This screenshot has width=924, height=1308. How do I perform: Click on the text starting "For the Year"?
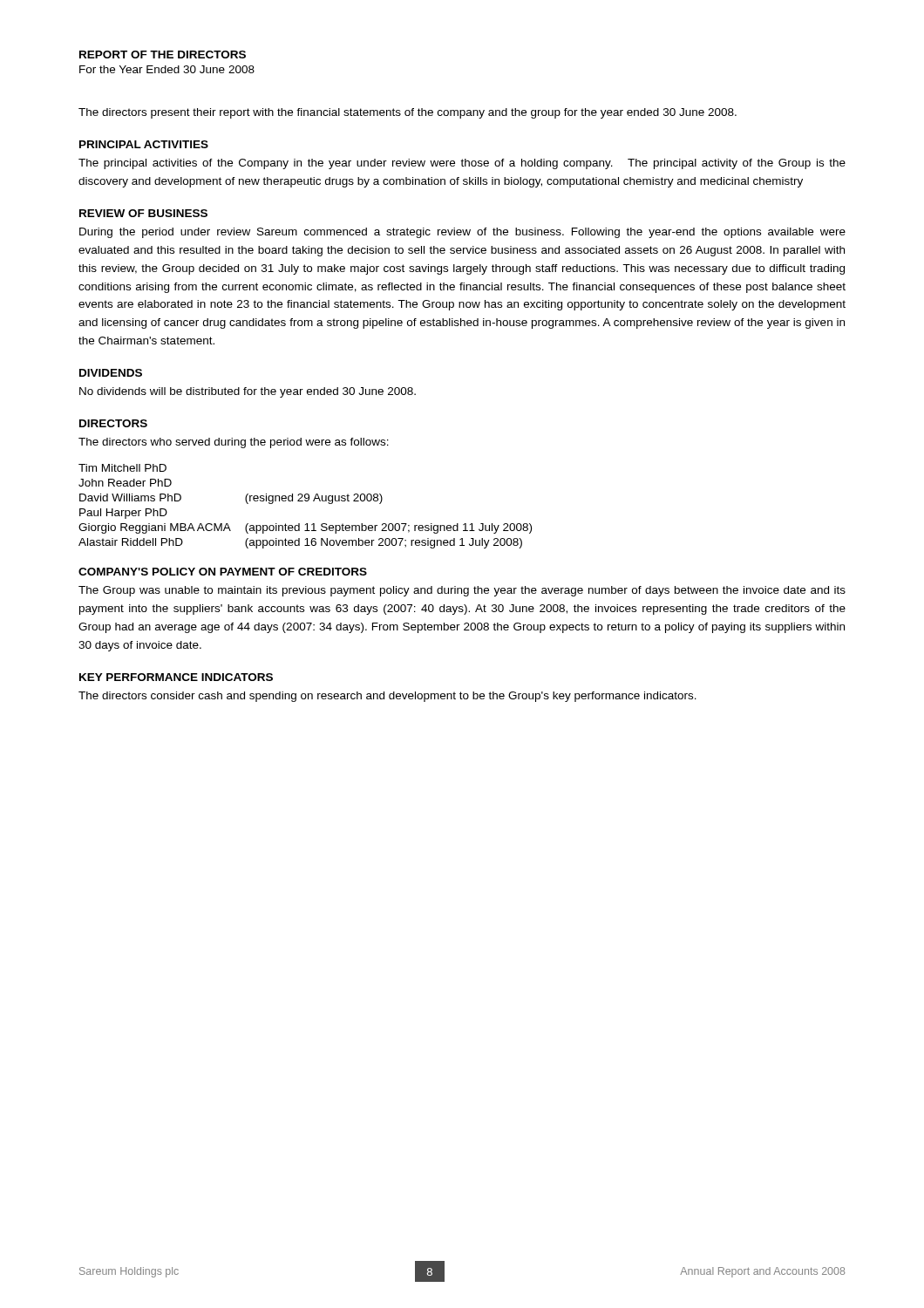point(166,69)
